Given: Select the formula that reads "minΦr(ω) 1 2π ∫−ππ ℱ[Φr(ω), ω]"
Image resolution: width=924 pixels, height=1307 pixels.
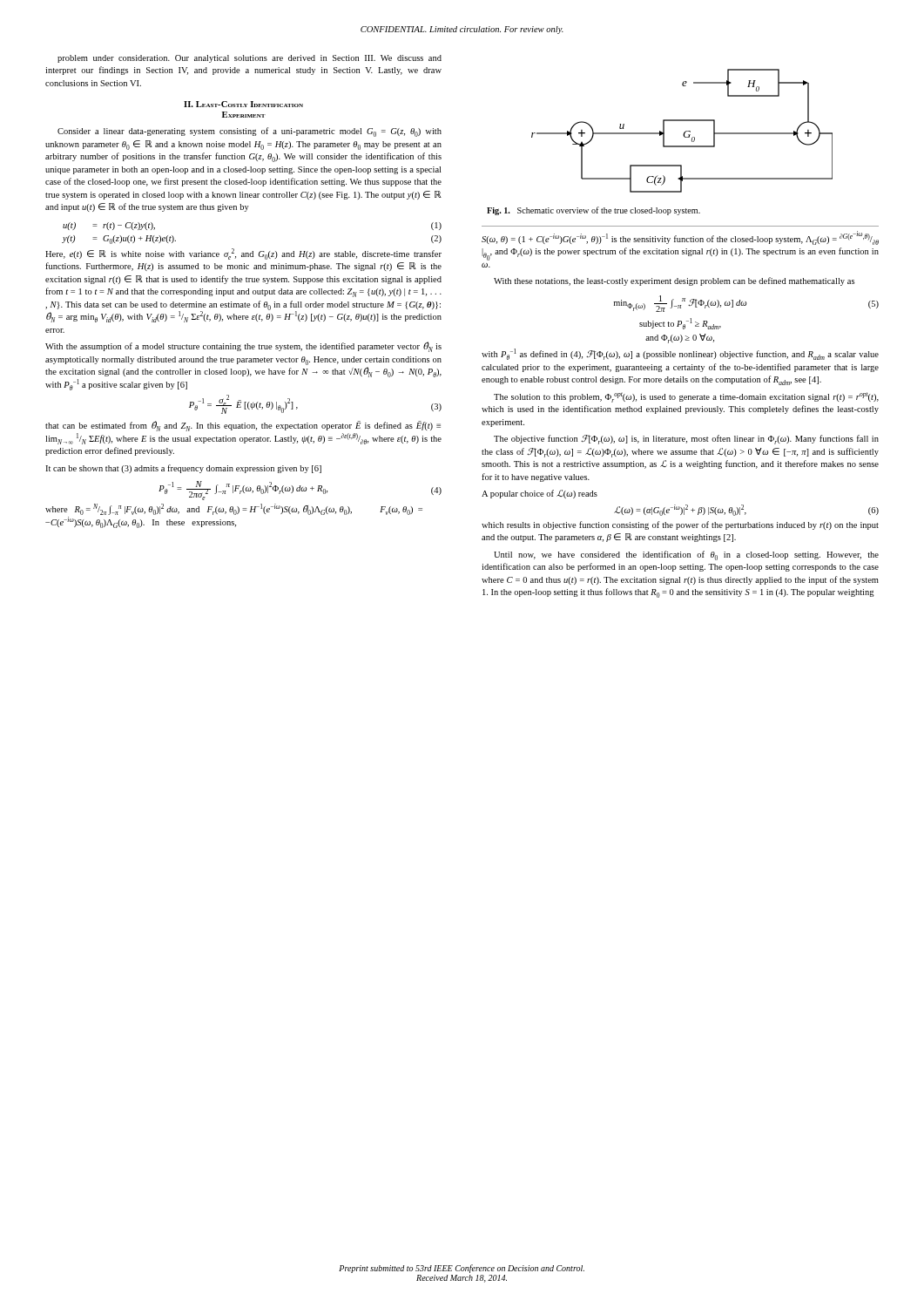Looking at the screenshot, I should click(746, 304).
